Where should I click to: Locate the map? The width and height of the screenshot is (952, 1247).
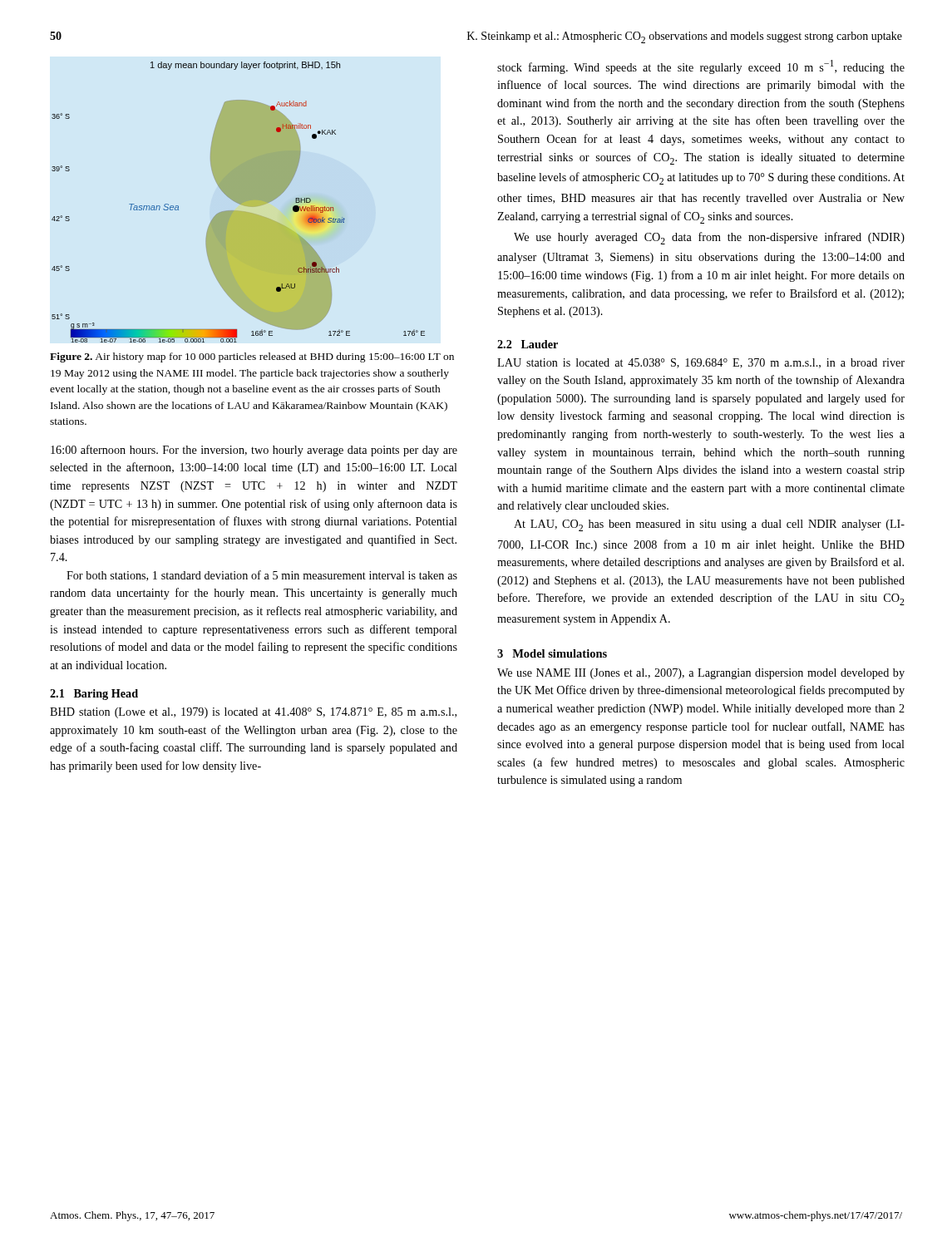point(254,243)
